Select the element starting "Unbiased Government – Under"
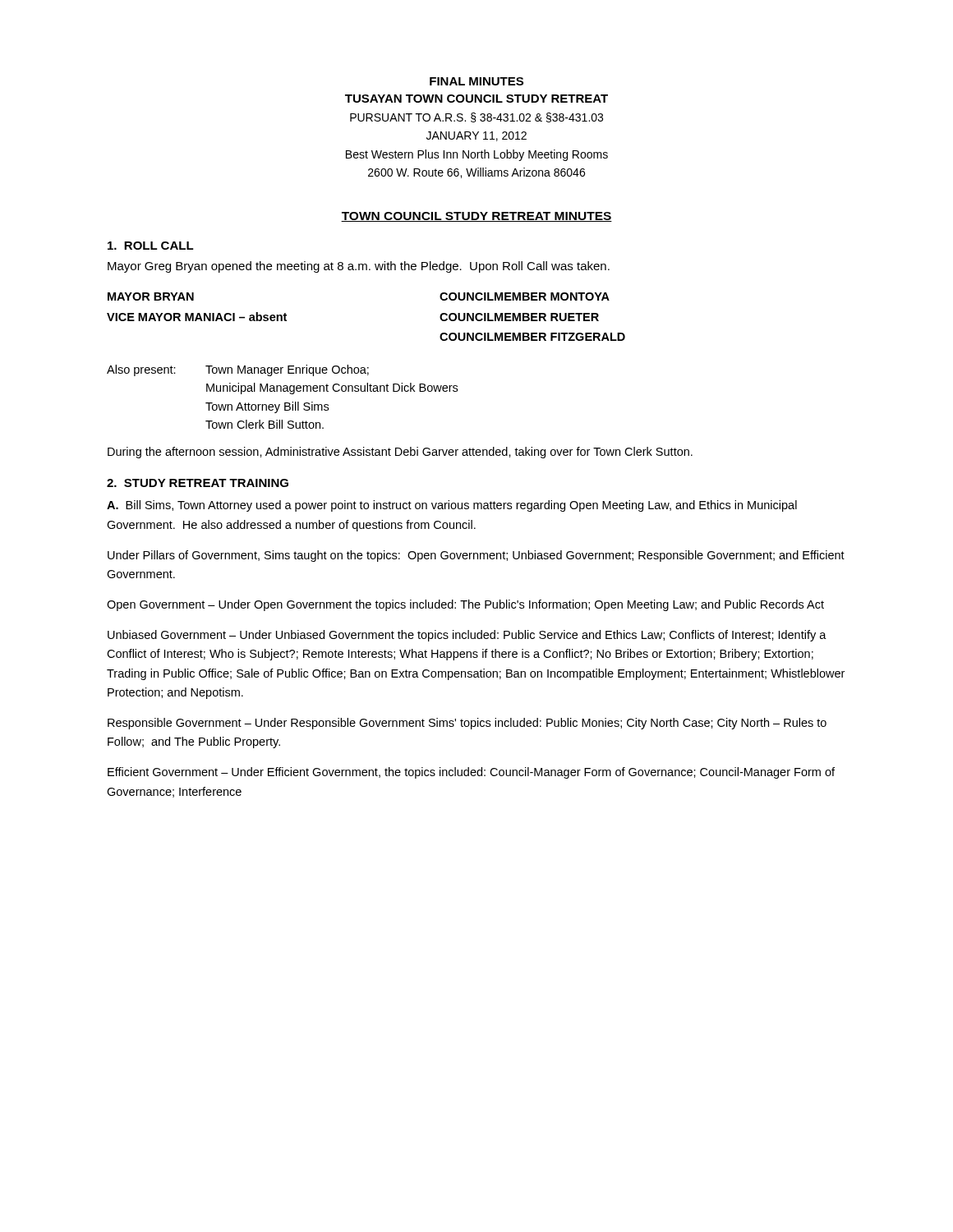953x1232 pixels. [476, 664]
